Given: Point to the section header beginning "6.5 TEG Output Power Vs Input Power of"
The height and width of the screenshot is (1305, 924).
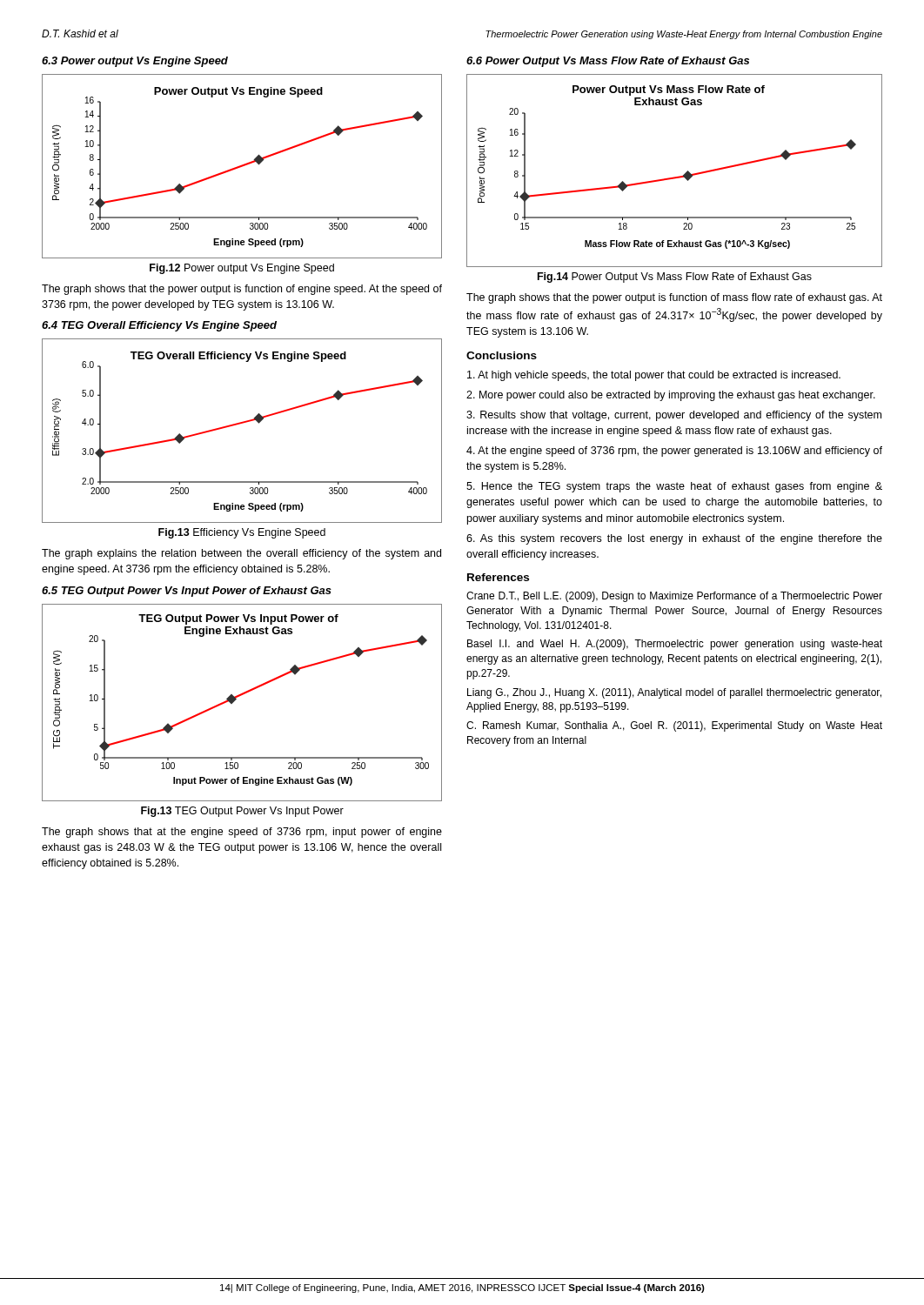Looking at the screenshot, I should click(x=187, y=590).
